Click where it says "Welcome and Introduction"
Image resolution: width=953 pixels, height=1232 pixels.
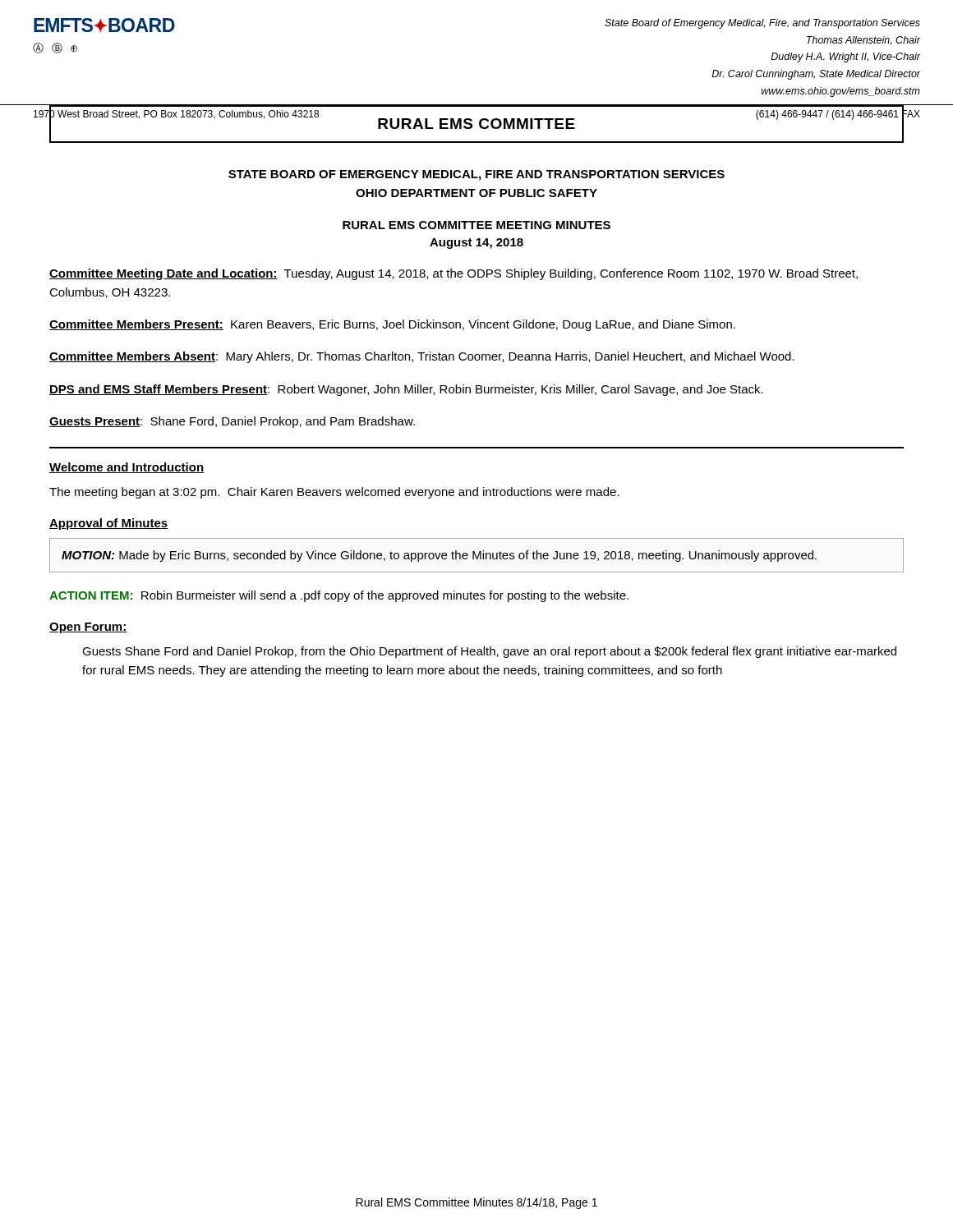click(127, 467)
